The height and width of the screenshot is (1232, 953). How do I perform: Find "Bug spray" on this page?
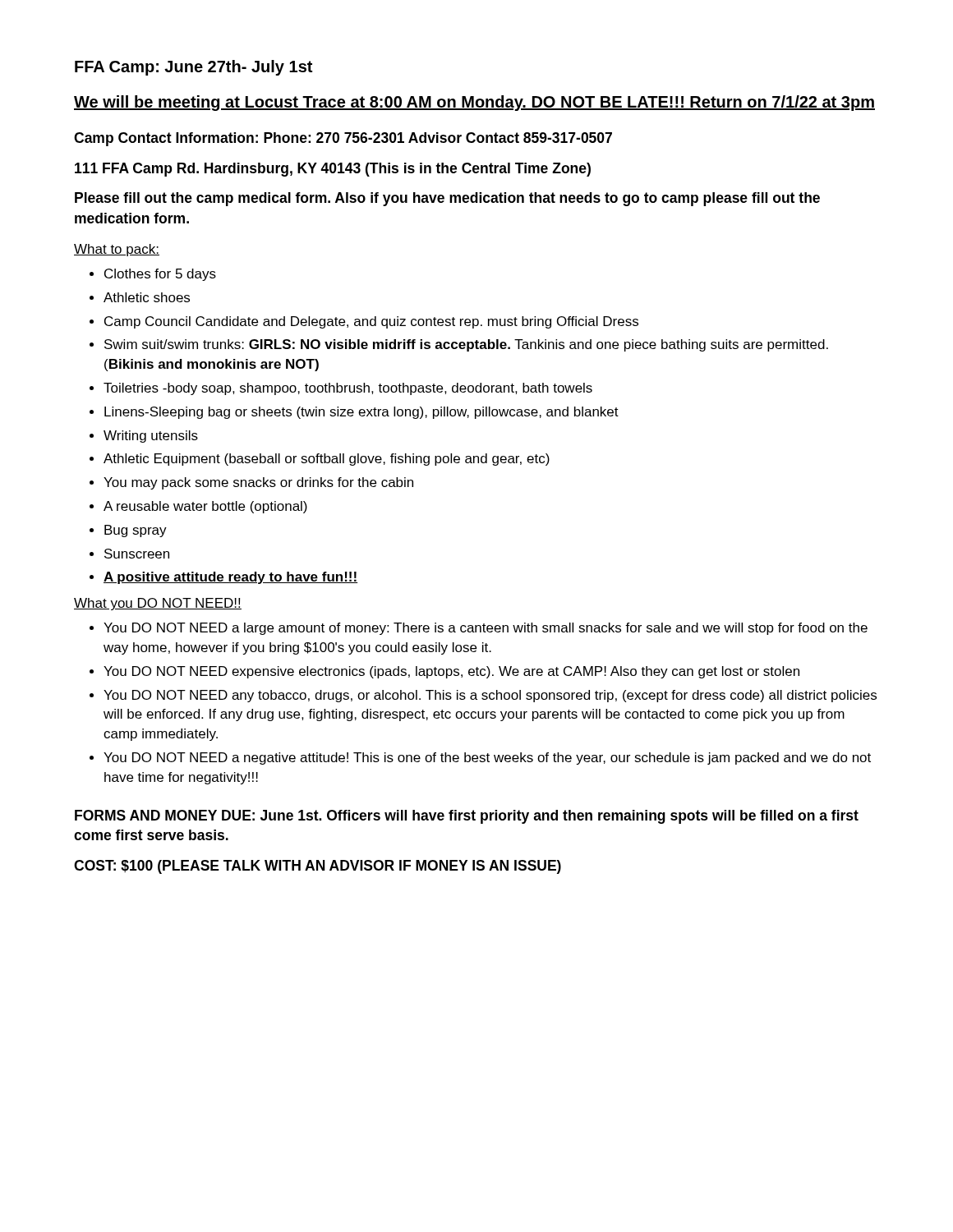click(135, 530)
